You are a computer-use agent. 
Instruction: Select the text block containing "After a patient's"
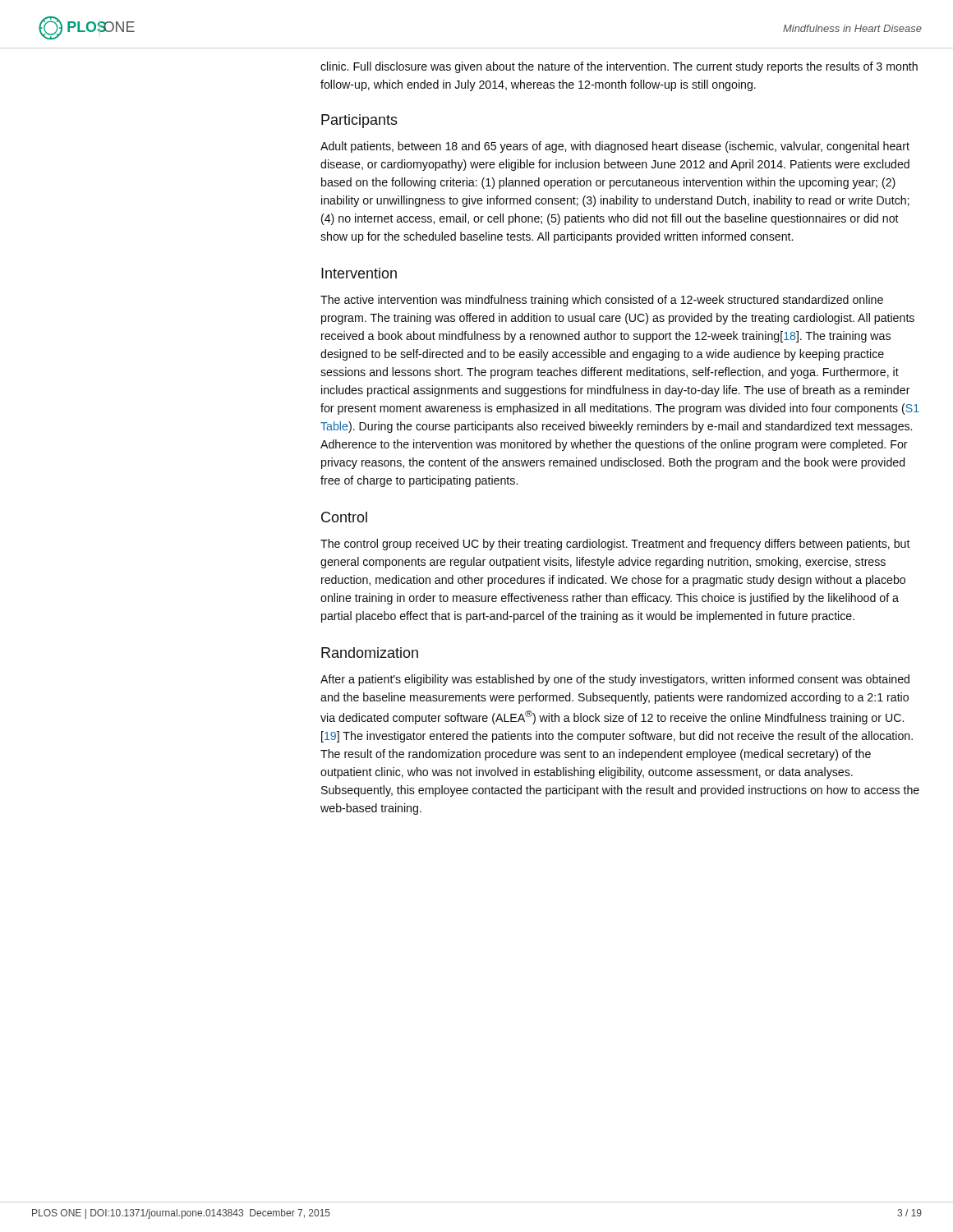[620, 744]
